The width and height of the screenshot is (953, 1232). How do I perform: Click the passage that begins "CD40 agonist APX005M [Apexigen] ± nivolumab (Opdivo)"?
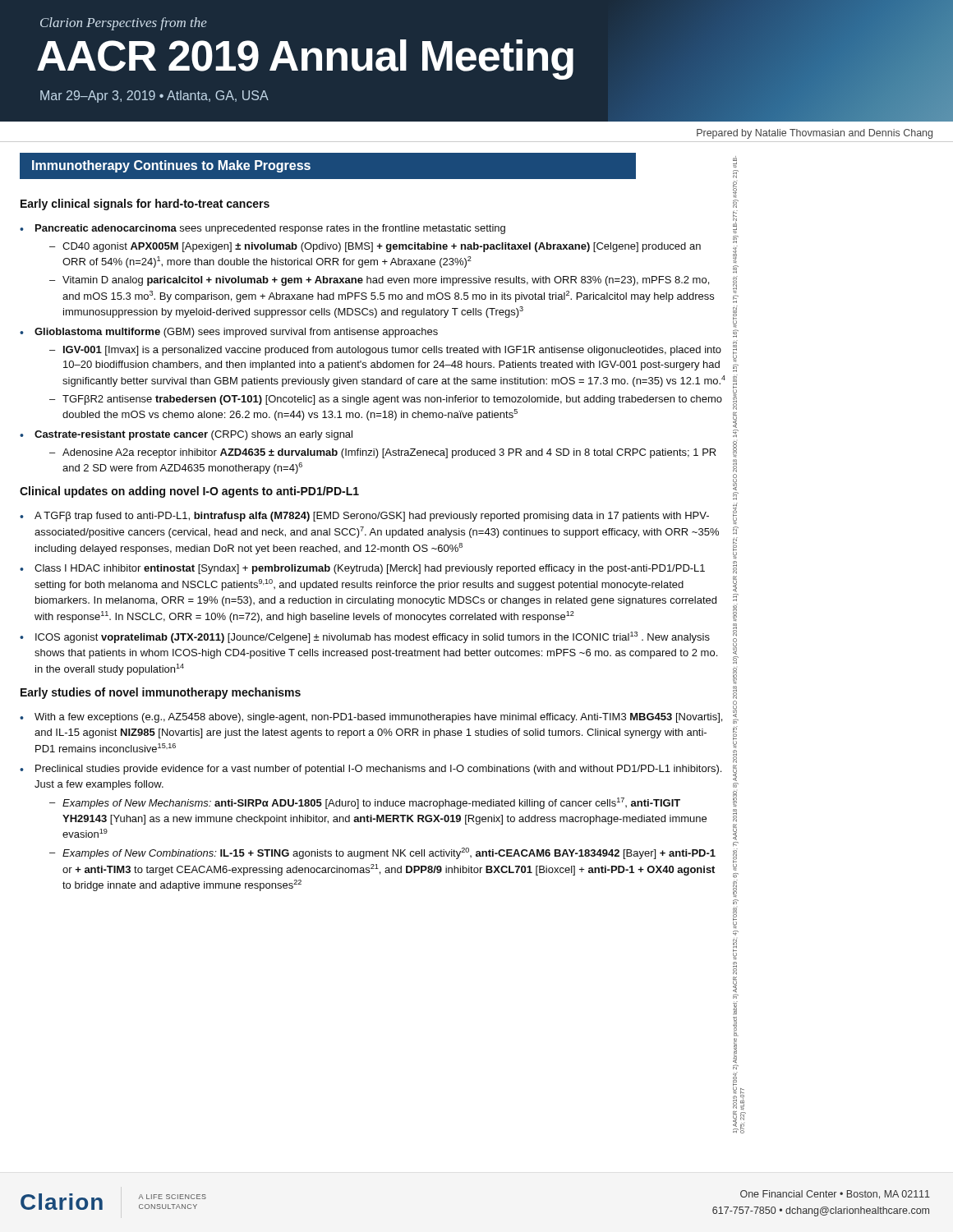point(382,254)
